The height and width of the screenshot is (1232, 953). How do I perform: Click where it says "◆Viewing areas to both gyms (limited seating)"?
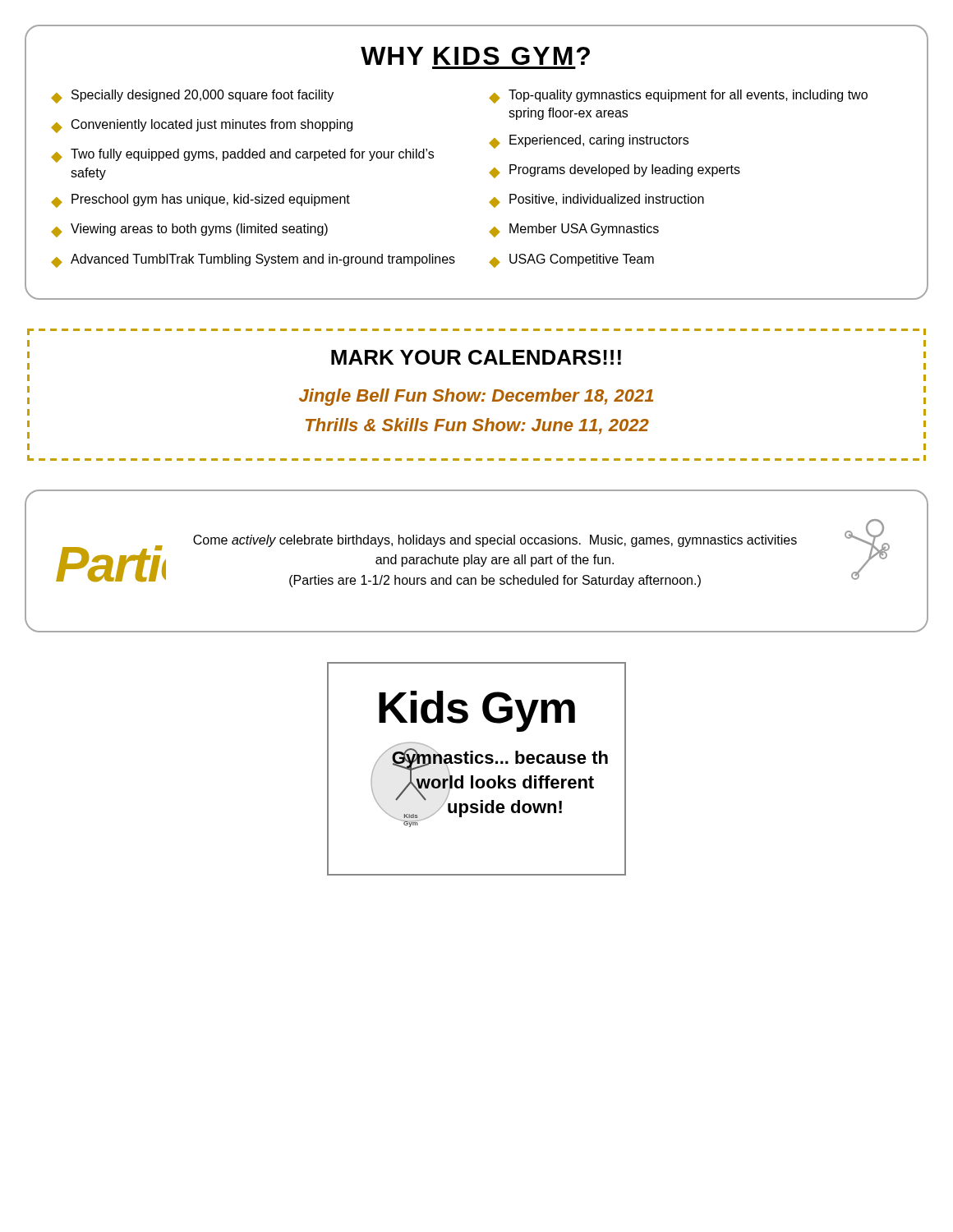[x=190, y=231]
